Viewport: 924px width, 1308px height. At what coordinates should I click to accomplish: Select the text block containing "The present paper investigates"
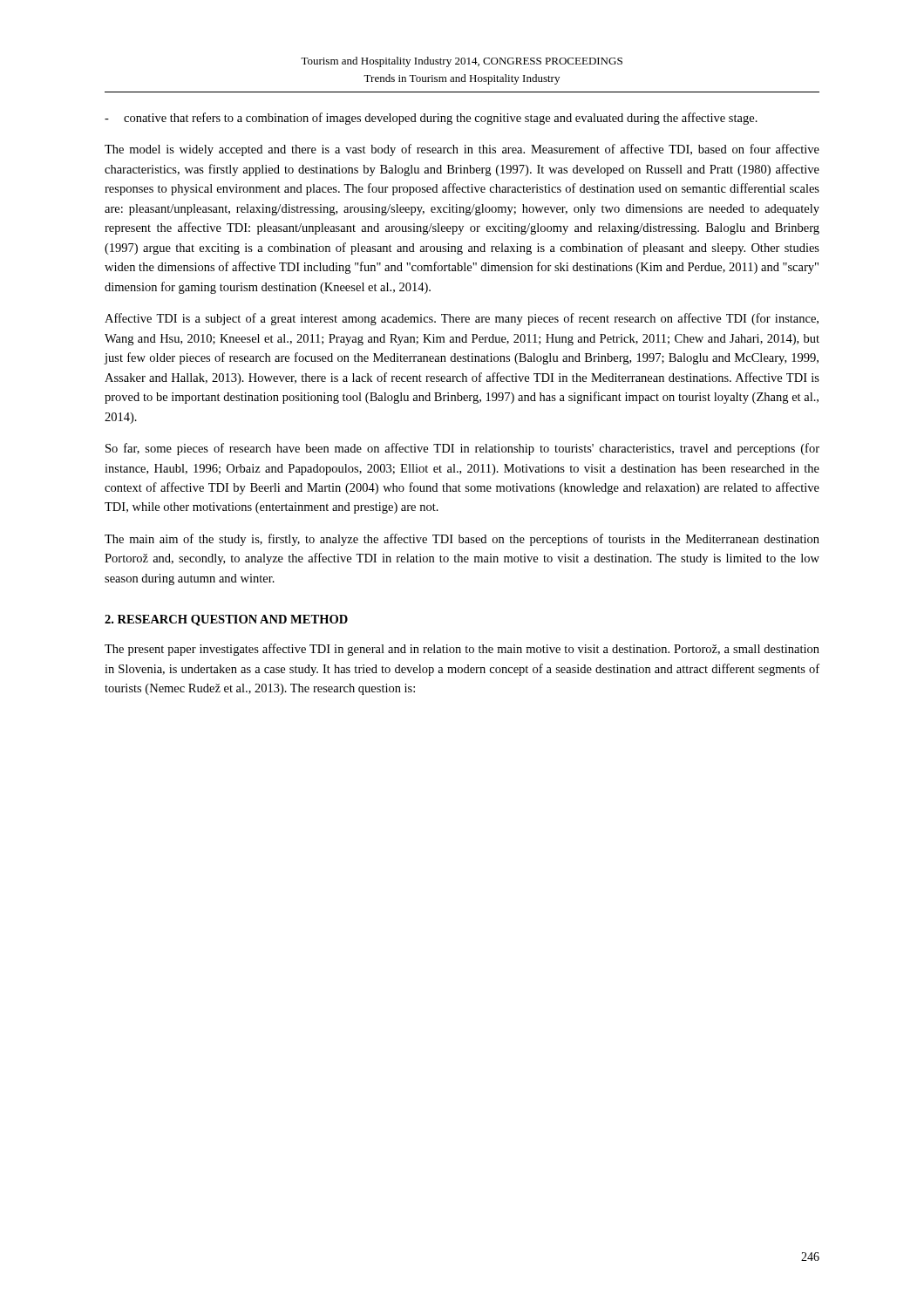point(462,669)
